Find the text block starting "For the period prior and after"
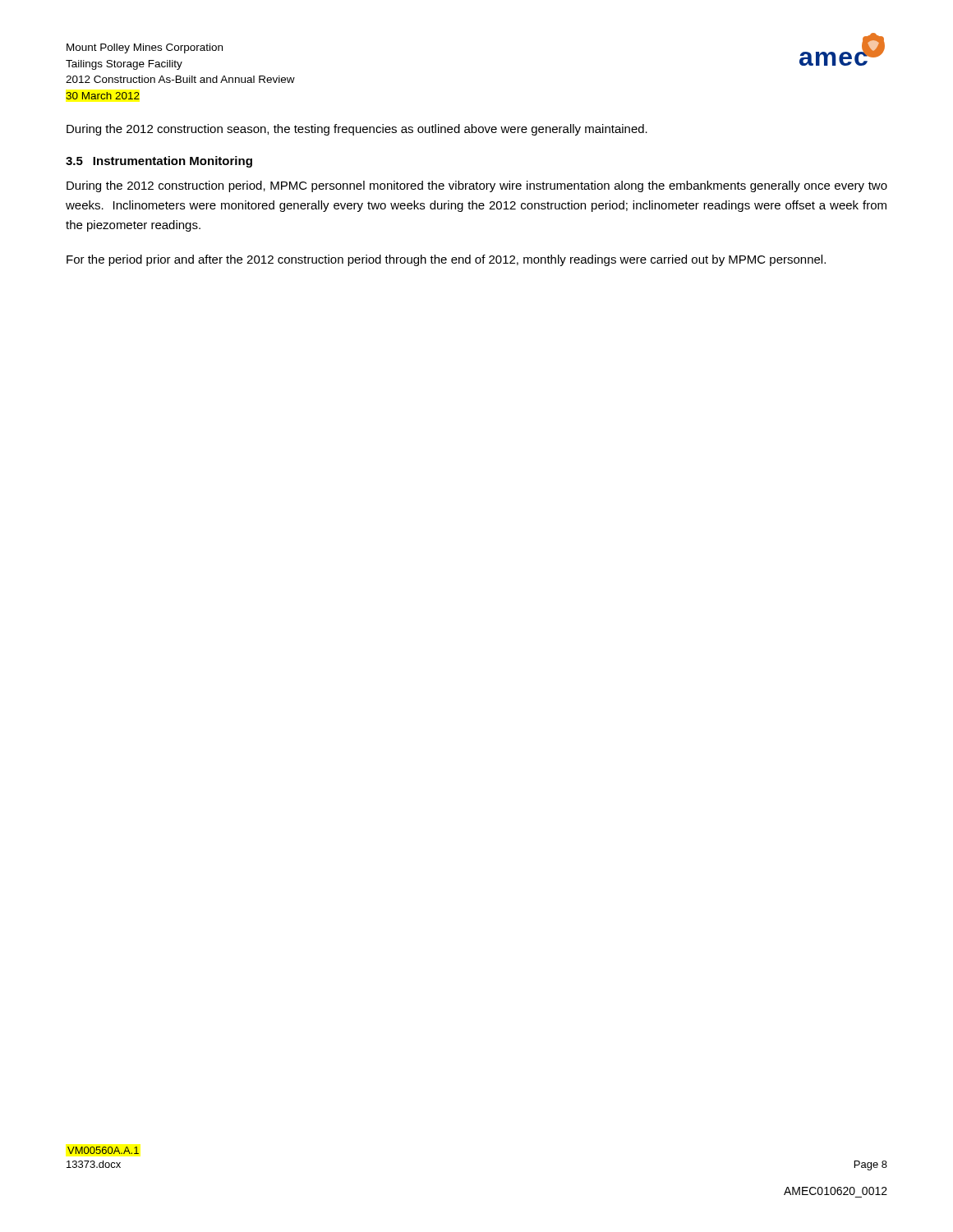This screenshot has width=953, height=1232. click(446, 259)
